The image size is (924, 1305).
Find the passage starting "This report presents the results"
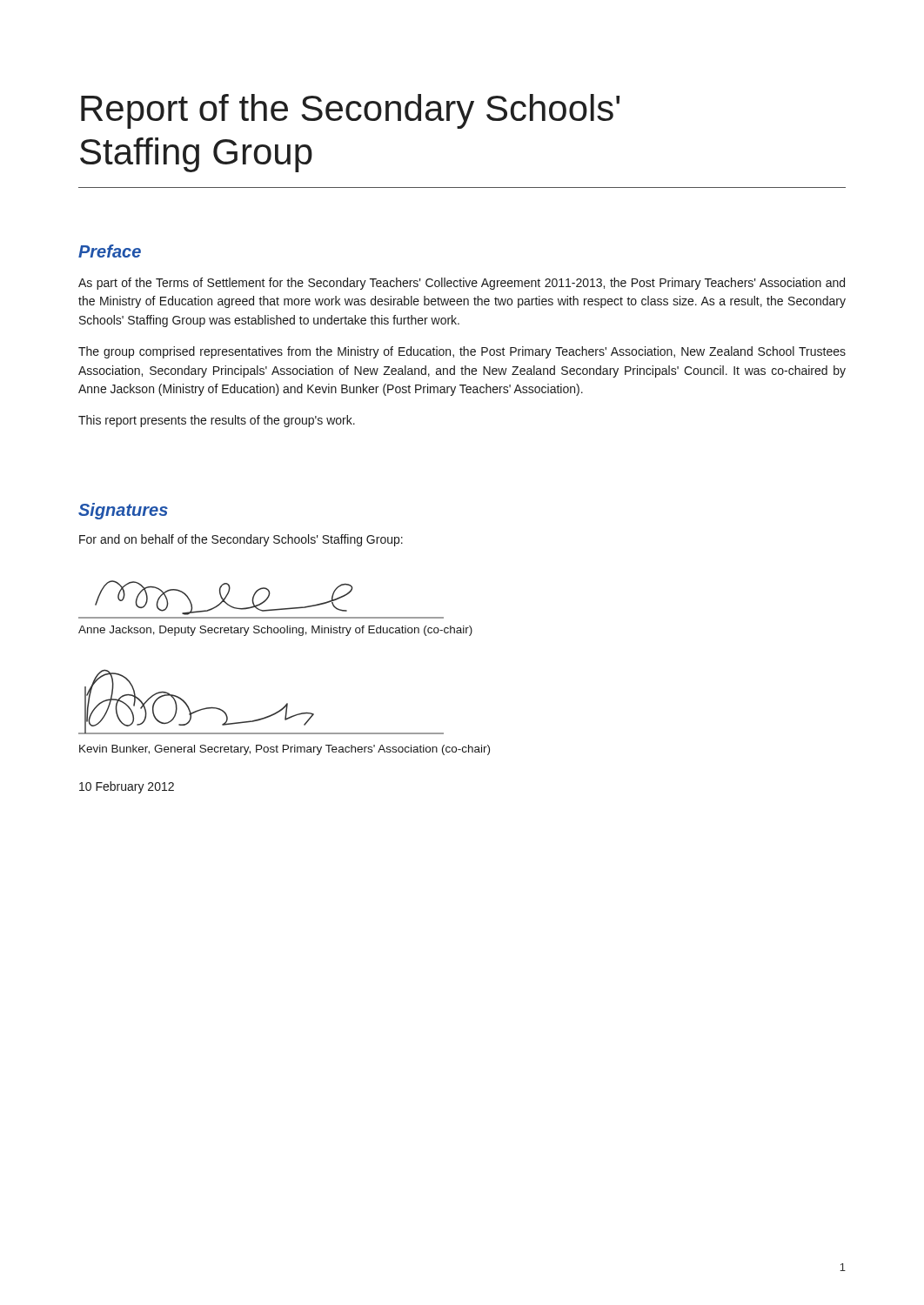click(x=217, y=420)
